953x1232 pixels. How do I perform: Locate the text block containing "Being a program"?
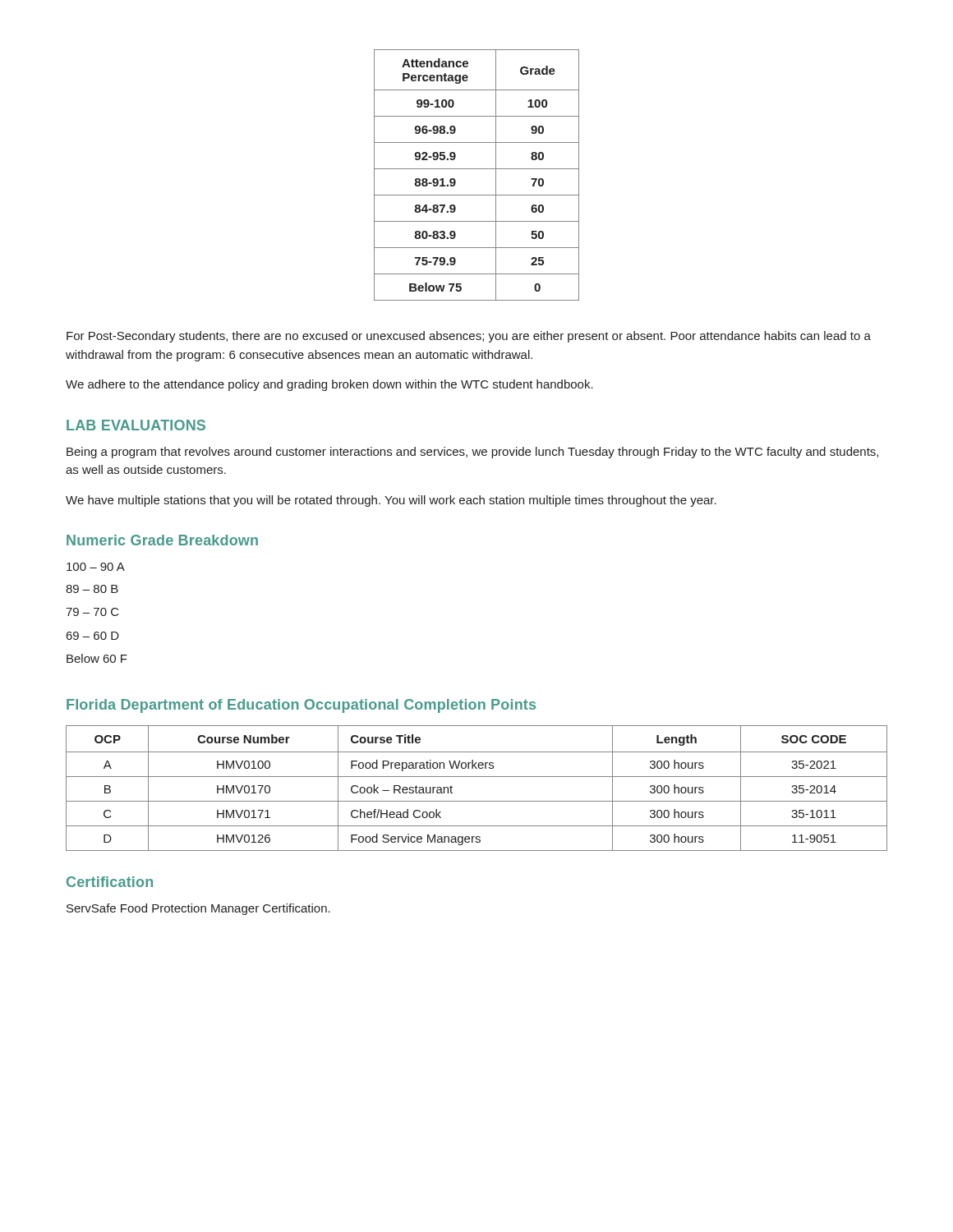pos(473,460)
